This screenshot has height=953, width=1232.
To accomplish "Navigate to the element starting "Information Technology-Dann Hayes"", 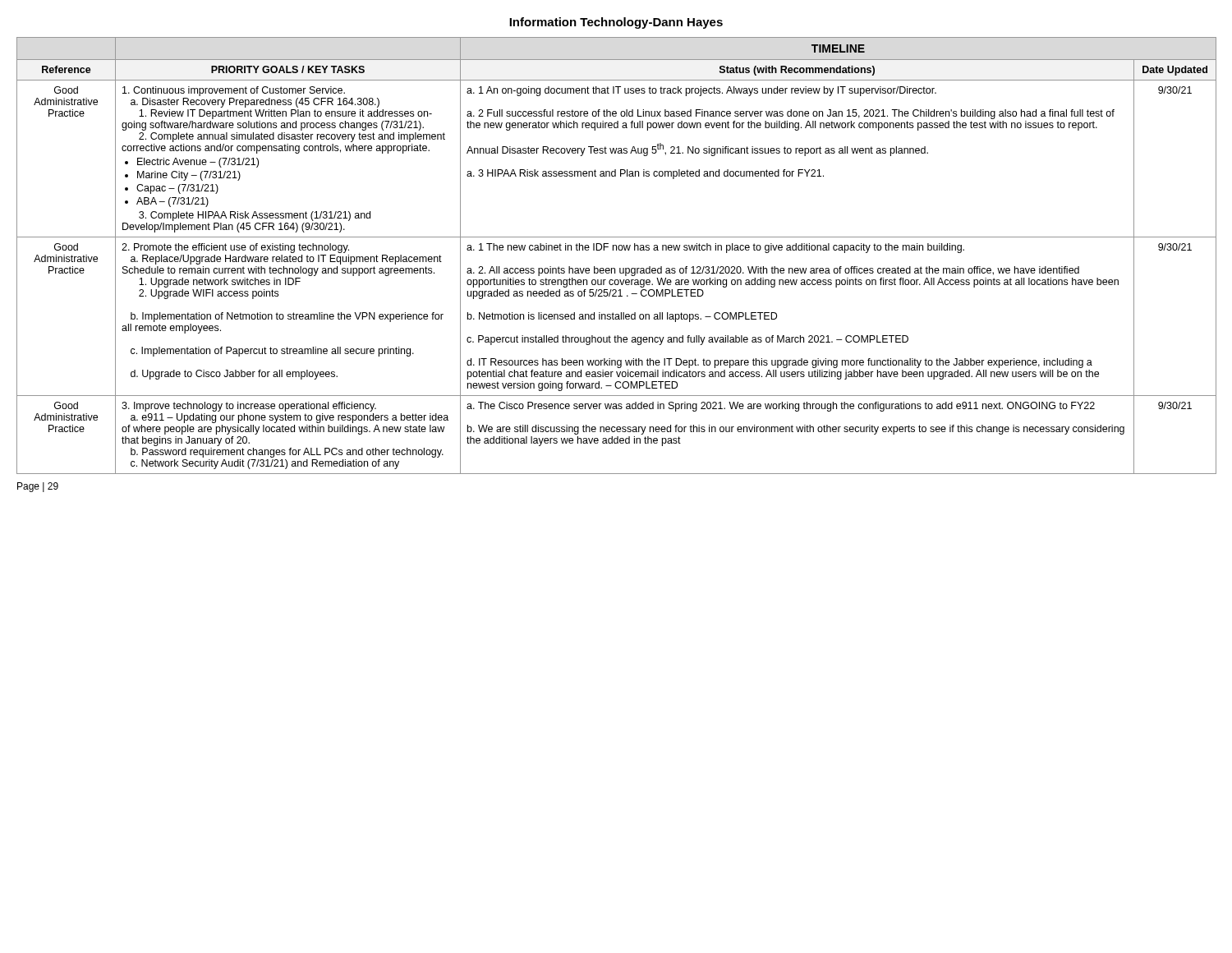I will pyautogui.click(x=616, y=22).
